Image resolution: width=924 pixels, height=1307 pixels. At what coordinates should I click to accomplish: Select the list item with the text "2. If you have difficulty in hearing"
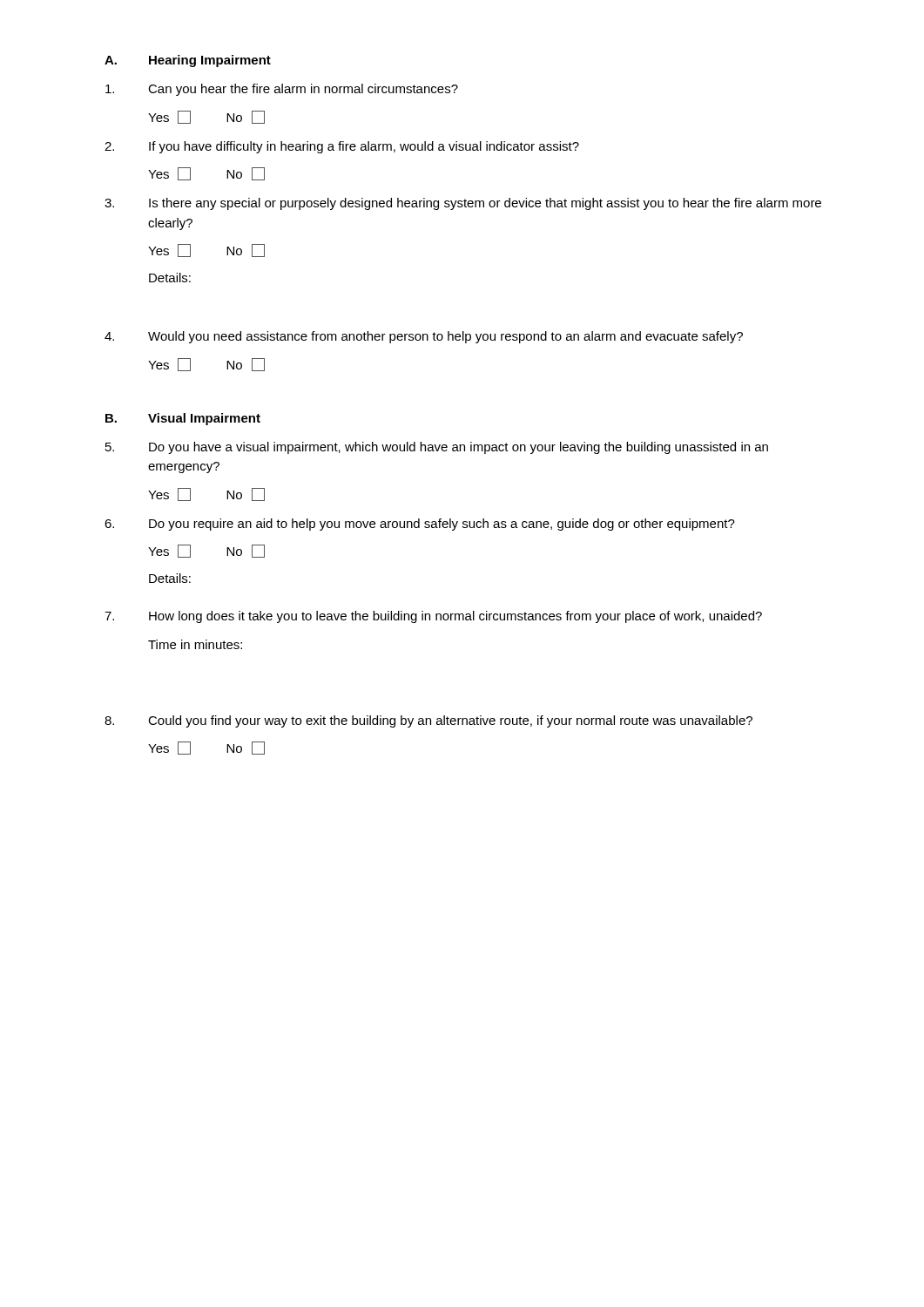click(471, 159)
